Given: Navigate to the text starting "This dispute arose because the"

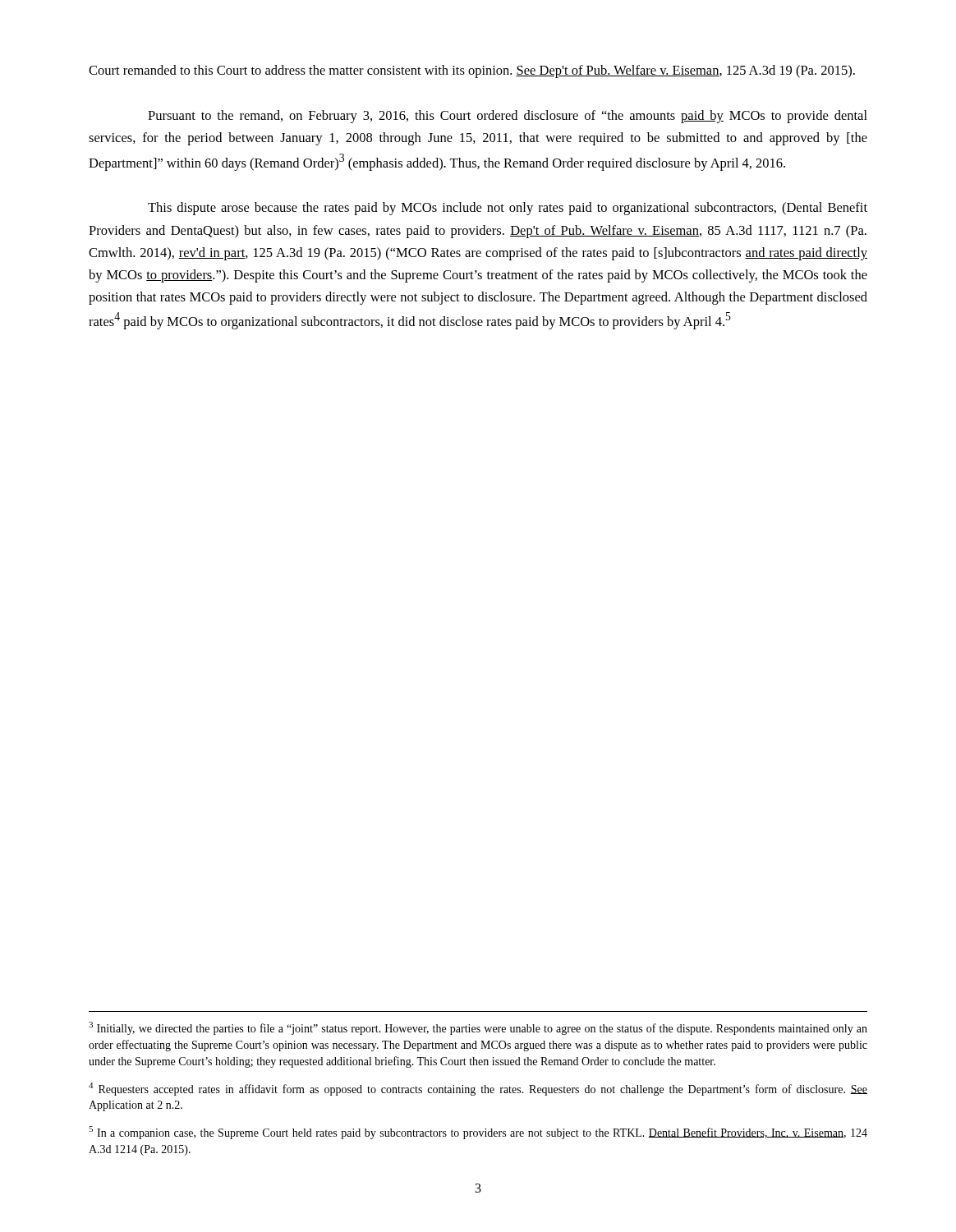Looking at the screenshot, I should click(478, 265).
